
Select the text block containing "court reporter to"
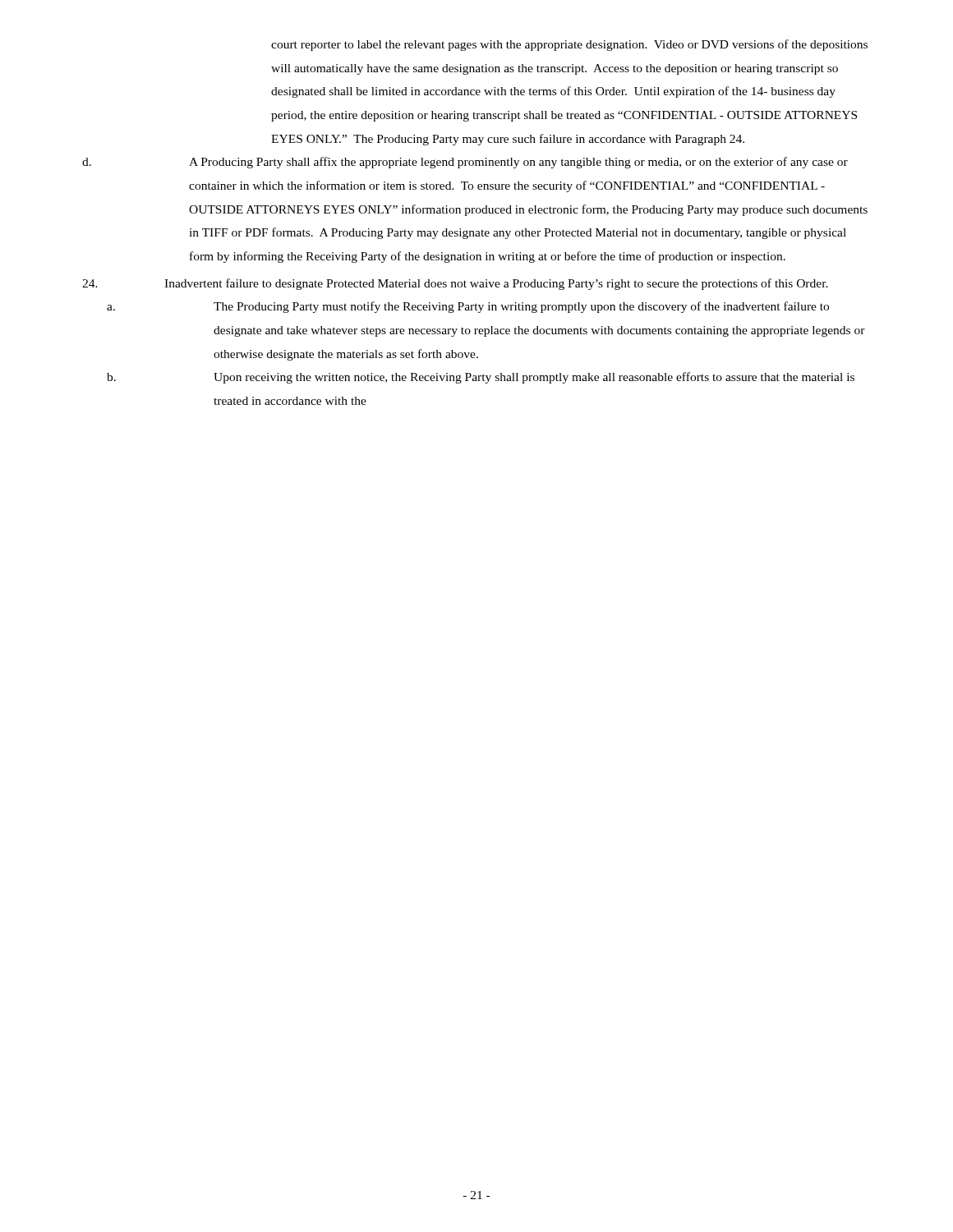click(570, 91)
